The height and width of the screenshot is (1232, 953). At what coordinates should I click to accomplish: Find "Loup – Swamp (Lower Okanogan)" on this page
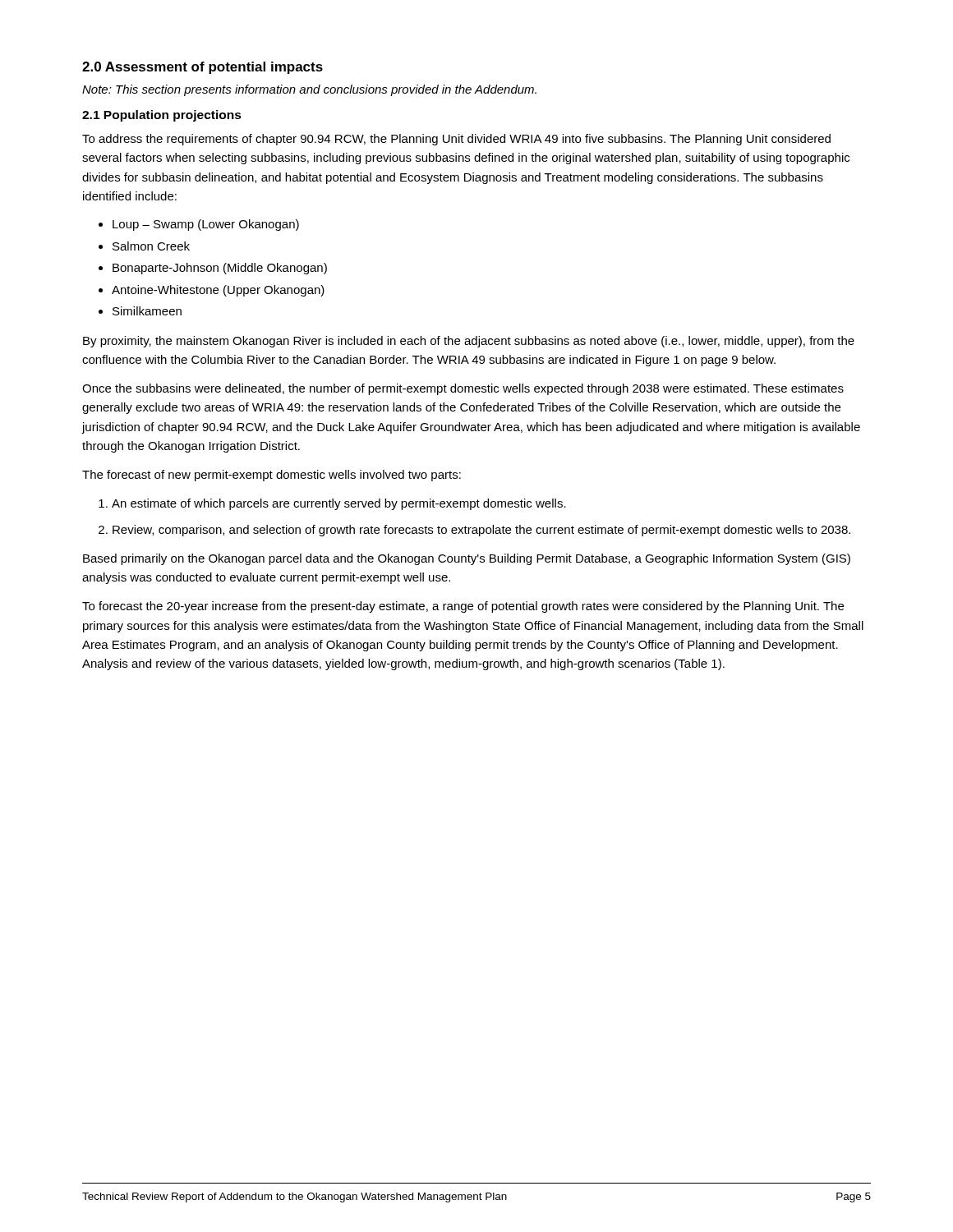click(x=206, y=224)
